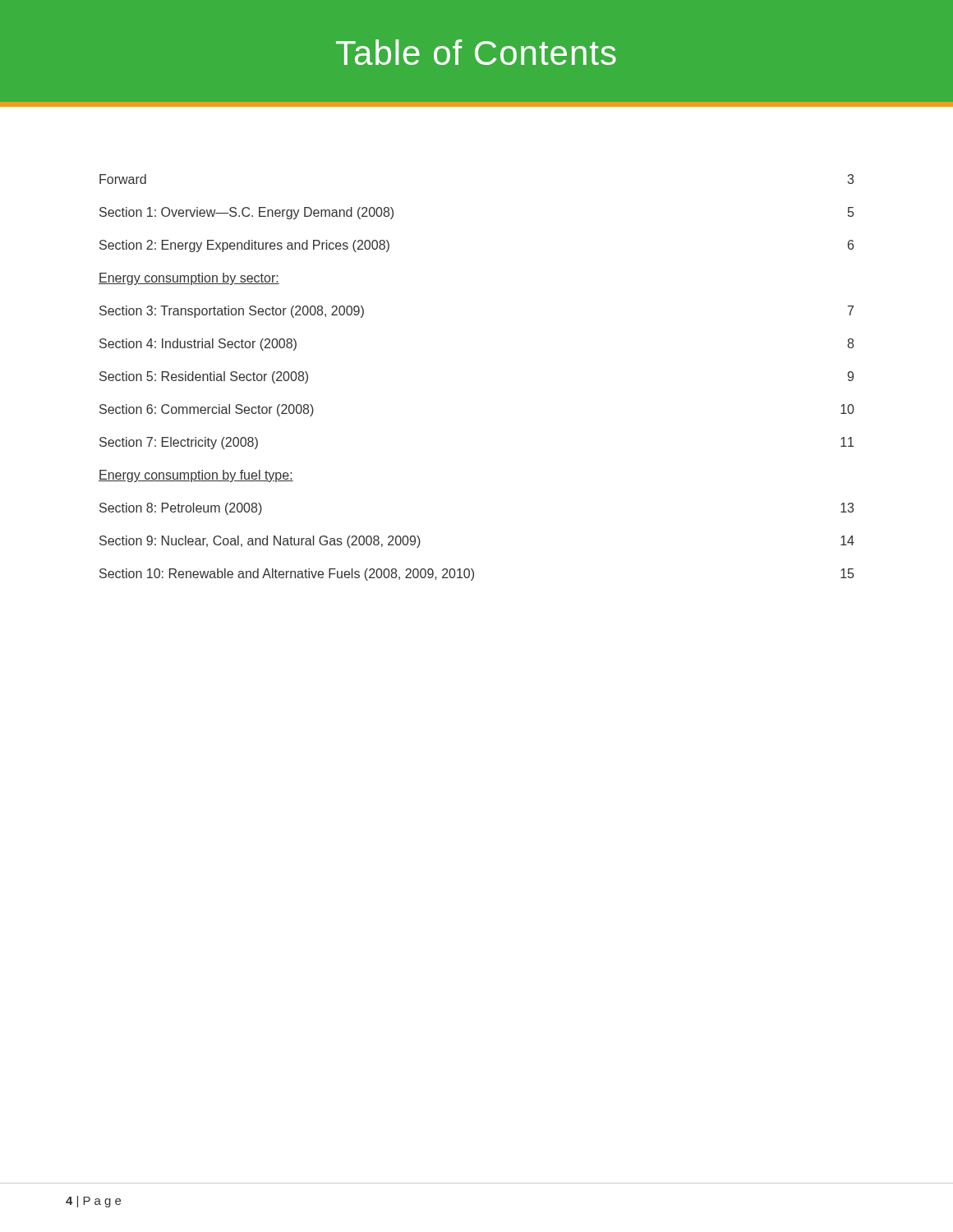
Task: Where is the passage that starts "Section 1: Overview—S.C. Energy Demand"?
Action: [x=244, y=214]
